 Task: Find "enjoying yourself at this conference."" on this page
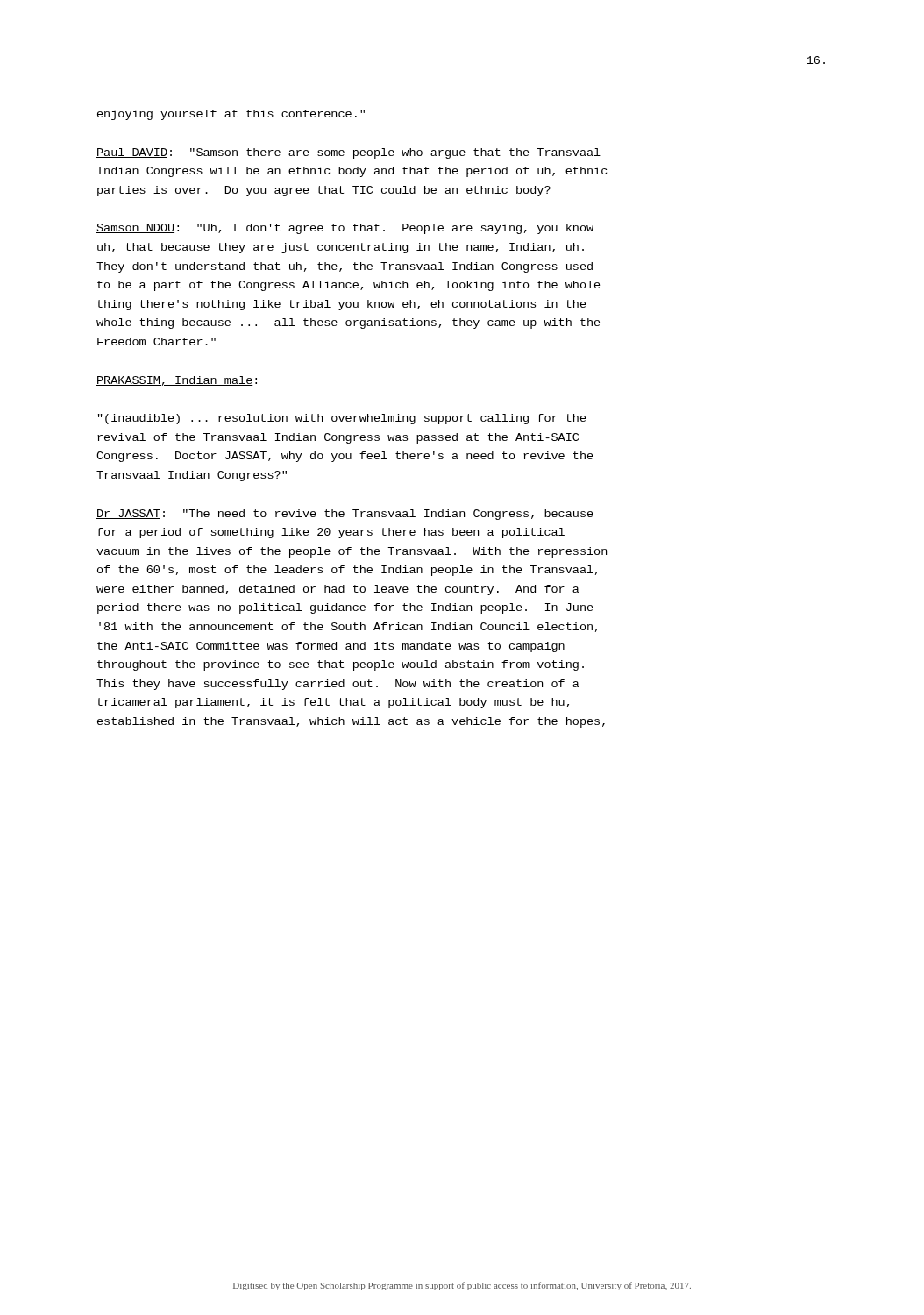click(231, 114)
